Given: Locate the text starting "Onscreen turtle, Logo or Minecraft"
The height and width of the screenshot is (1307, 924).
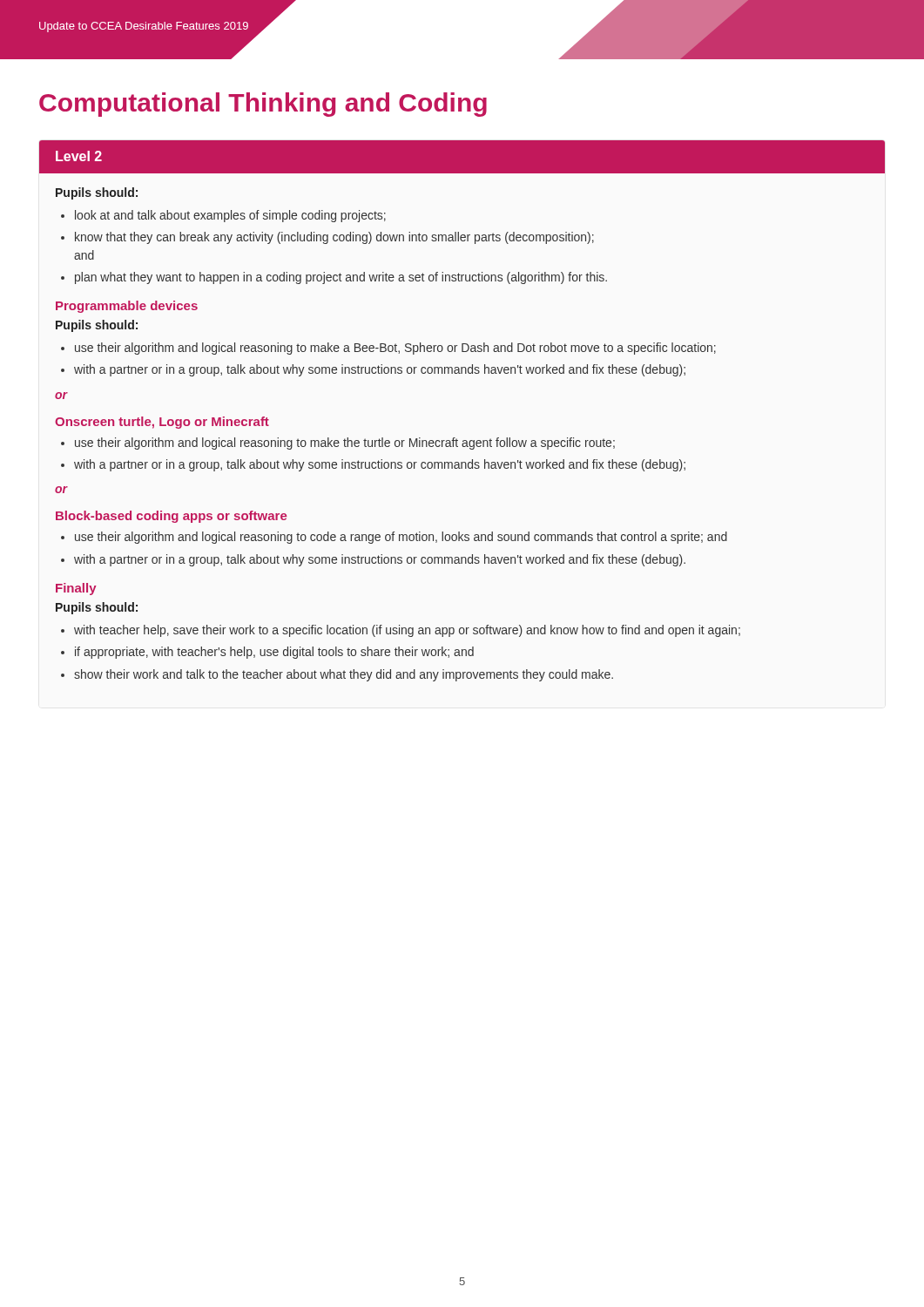Looking at the screenshot, I should click(162, 421).
